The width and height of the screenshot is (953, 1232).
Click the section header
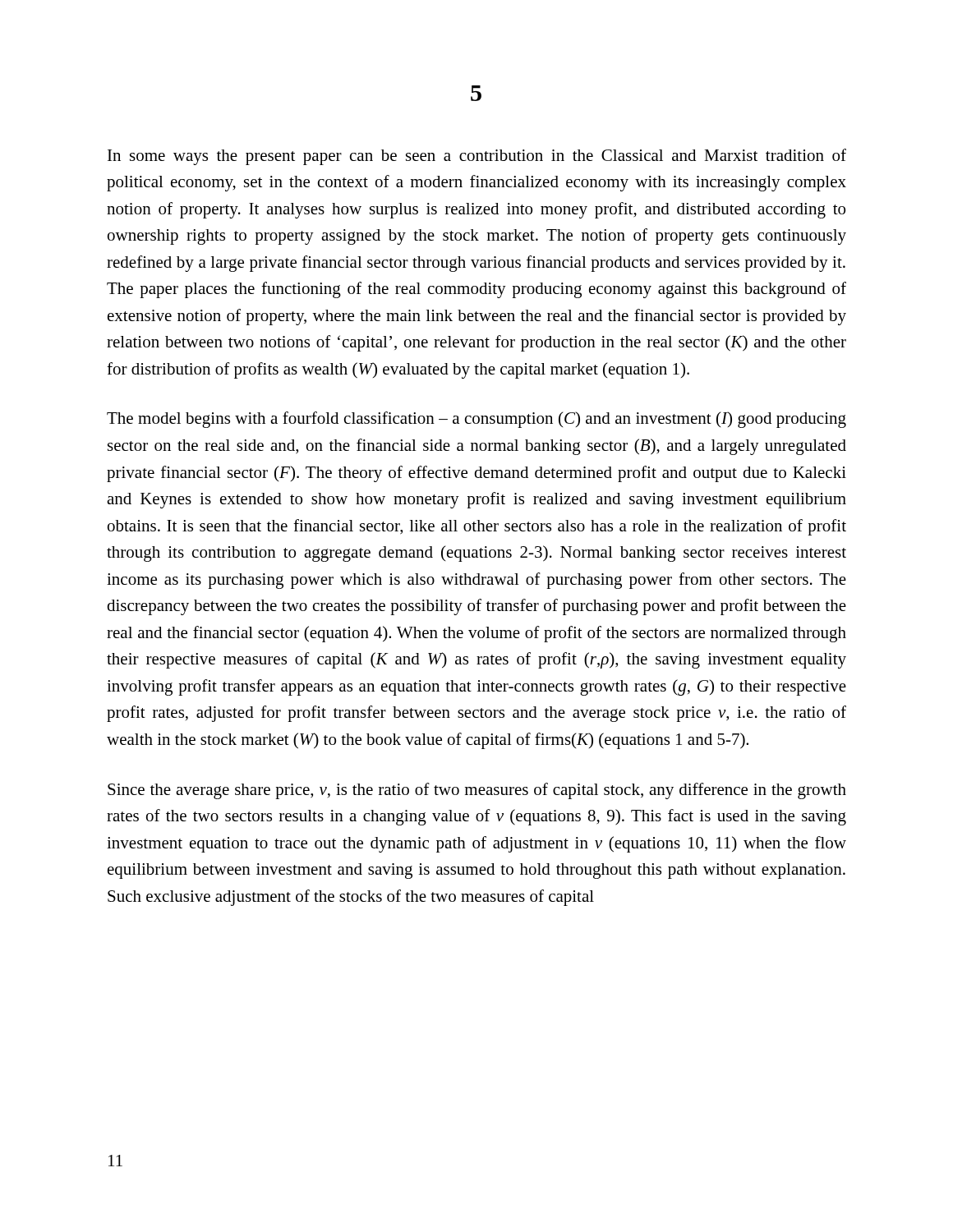pyautogui.click(x=476, y=92)
